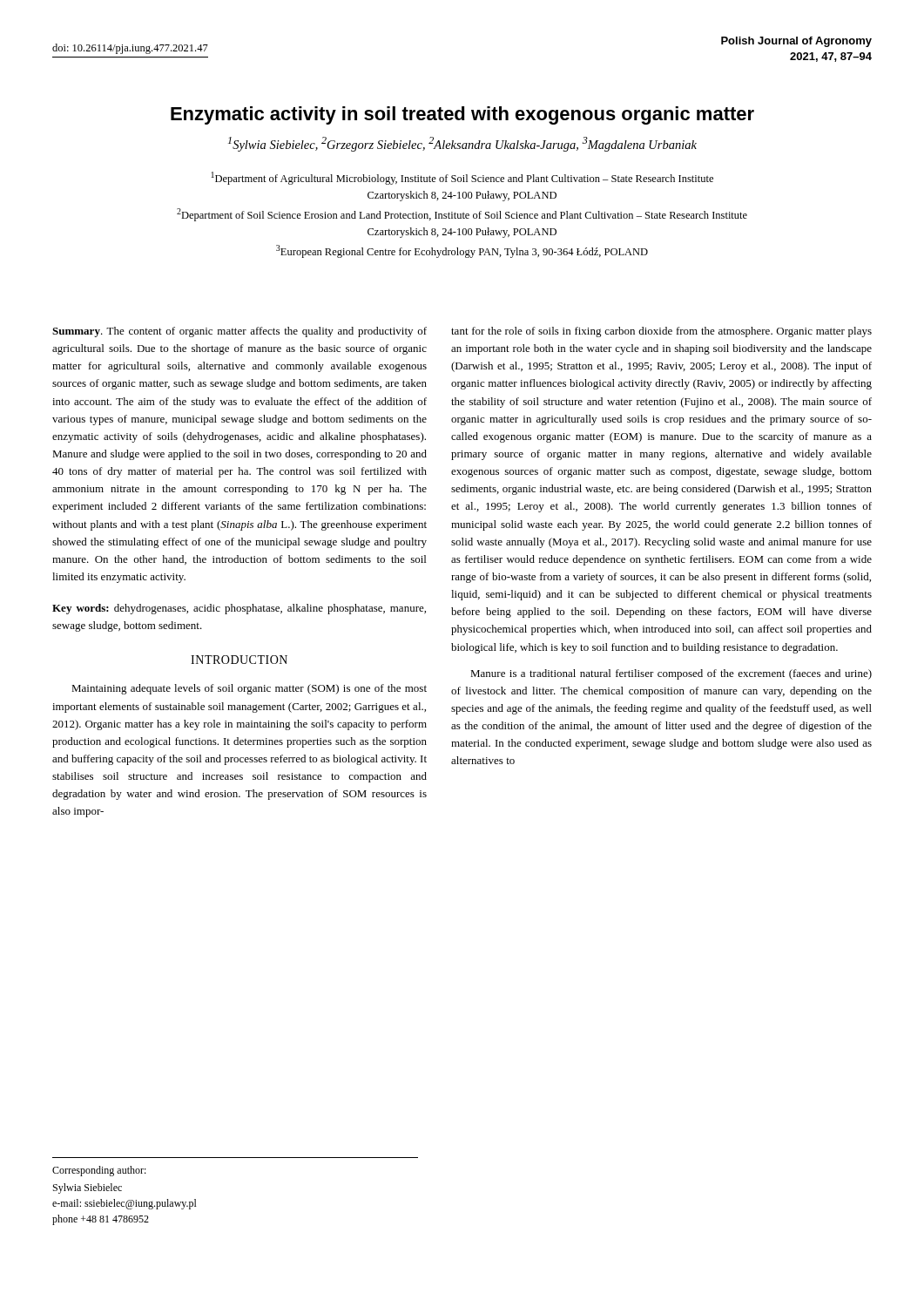Click on the block starting "1Sylwia Siebielec, 2Grzegorz Siebielec, 2Aleksandra"
This screenshot has height=1307, width=924.
(x=462, y=143)
